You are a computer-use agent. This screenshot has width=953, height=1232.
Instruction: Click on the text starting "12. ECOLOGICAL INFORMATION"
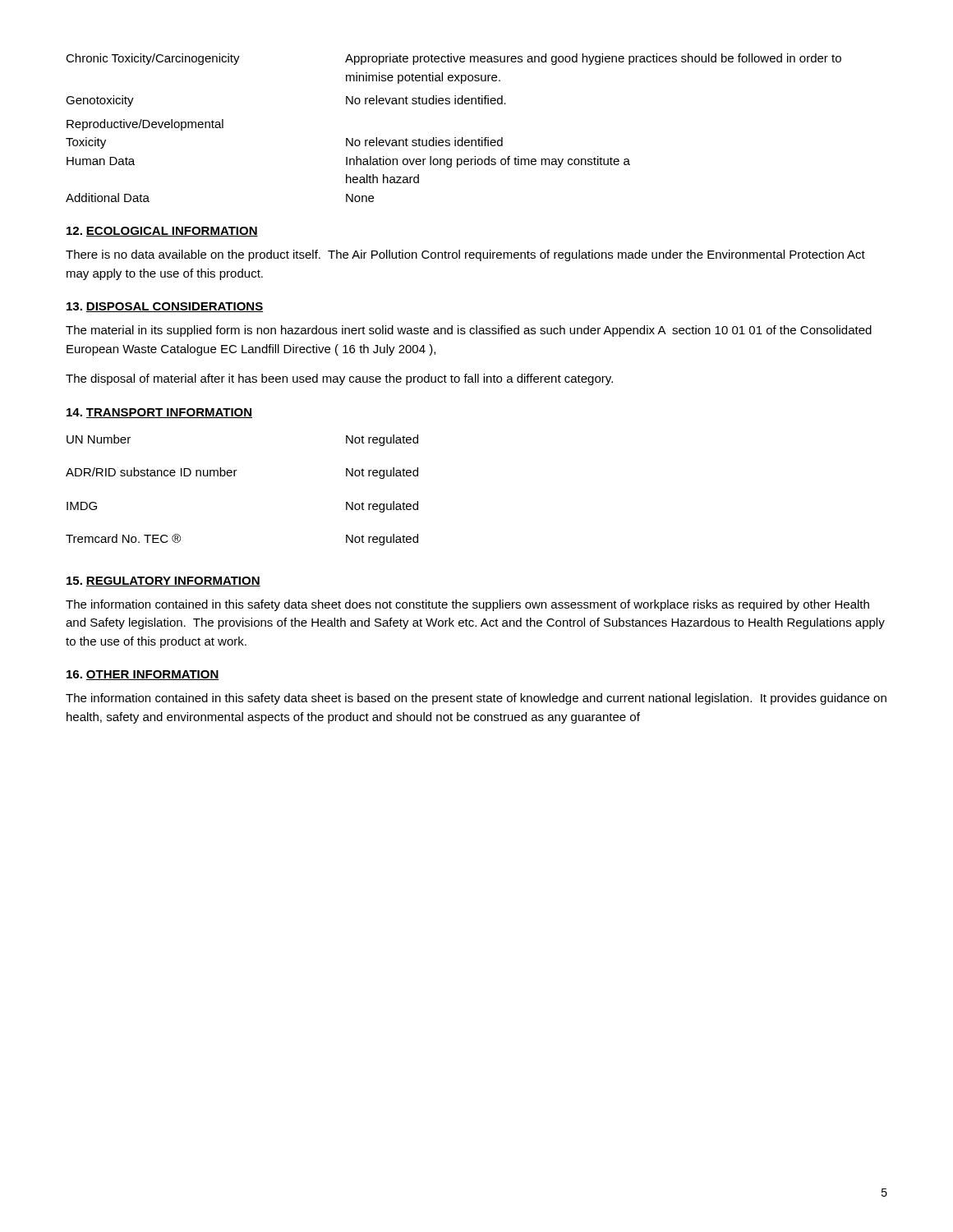tap(162, 230)
